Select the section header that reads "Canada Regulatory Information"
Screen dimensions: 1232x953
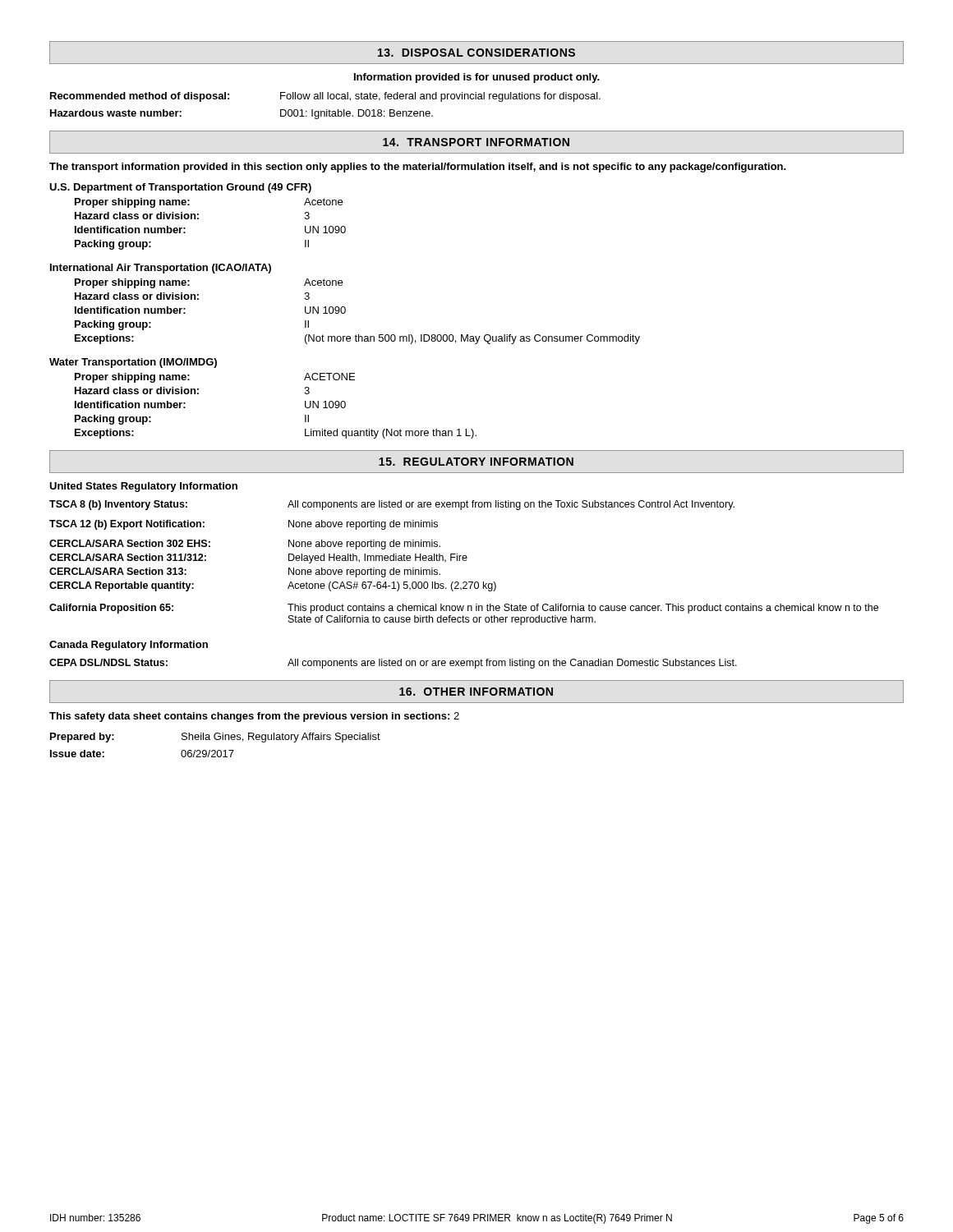[x=129, y=644]
